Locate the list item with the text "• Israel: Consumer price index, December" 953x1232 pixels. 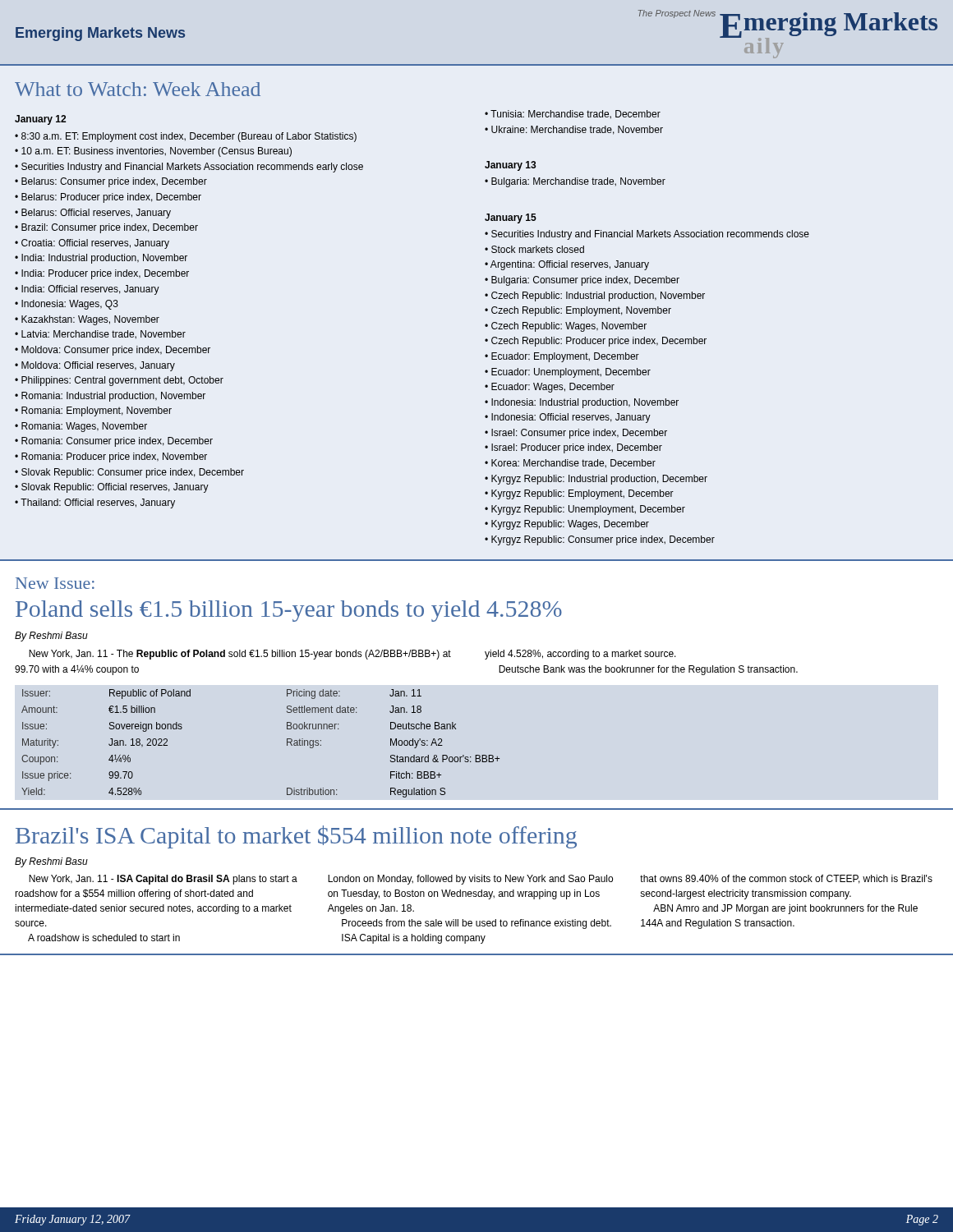tap(576, 433)
